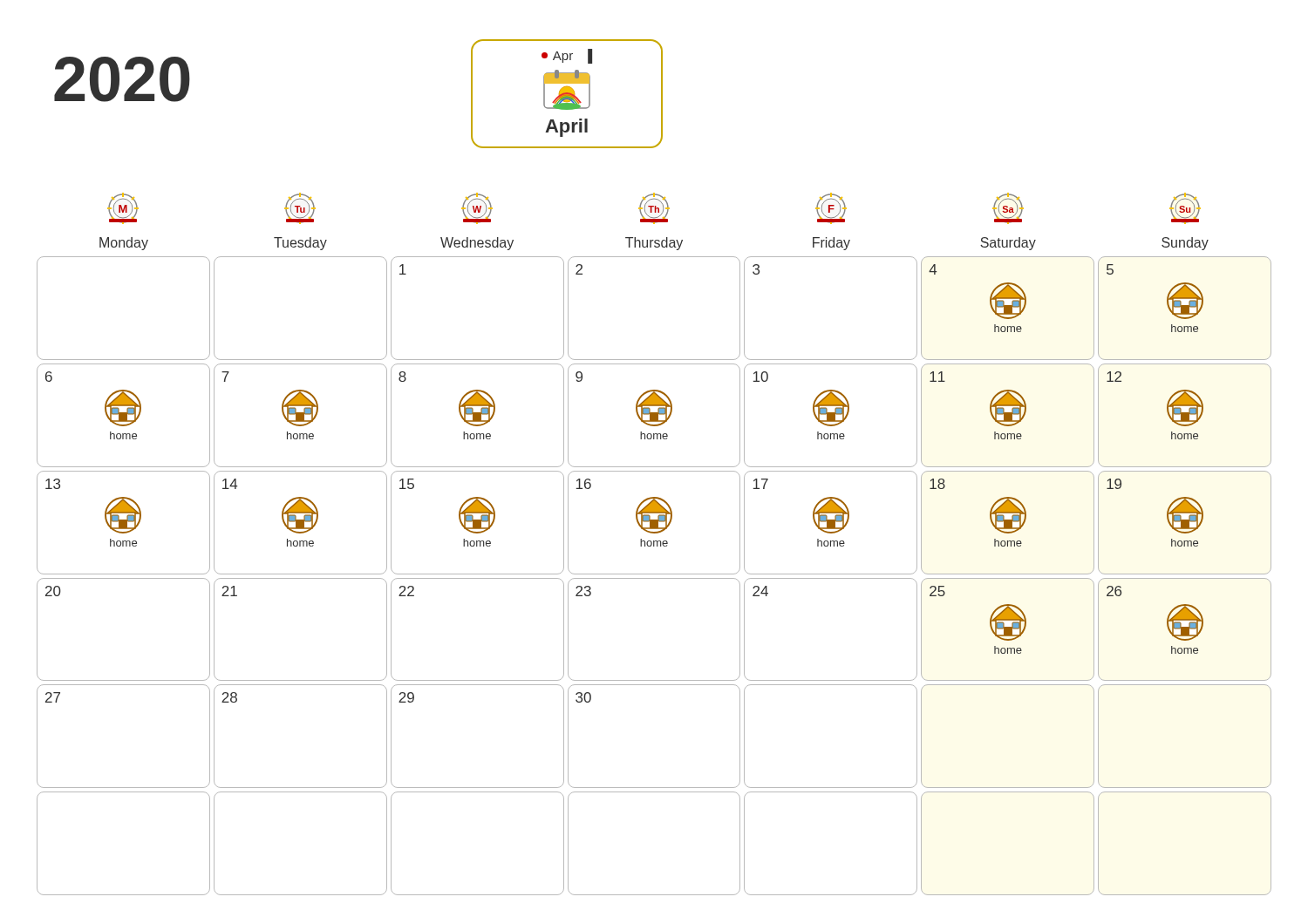Viewport: 1308px width, 924px height.
Task: Find the table that mentions "M Monday Tu Tuesday"
Action: coord(654,543)
